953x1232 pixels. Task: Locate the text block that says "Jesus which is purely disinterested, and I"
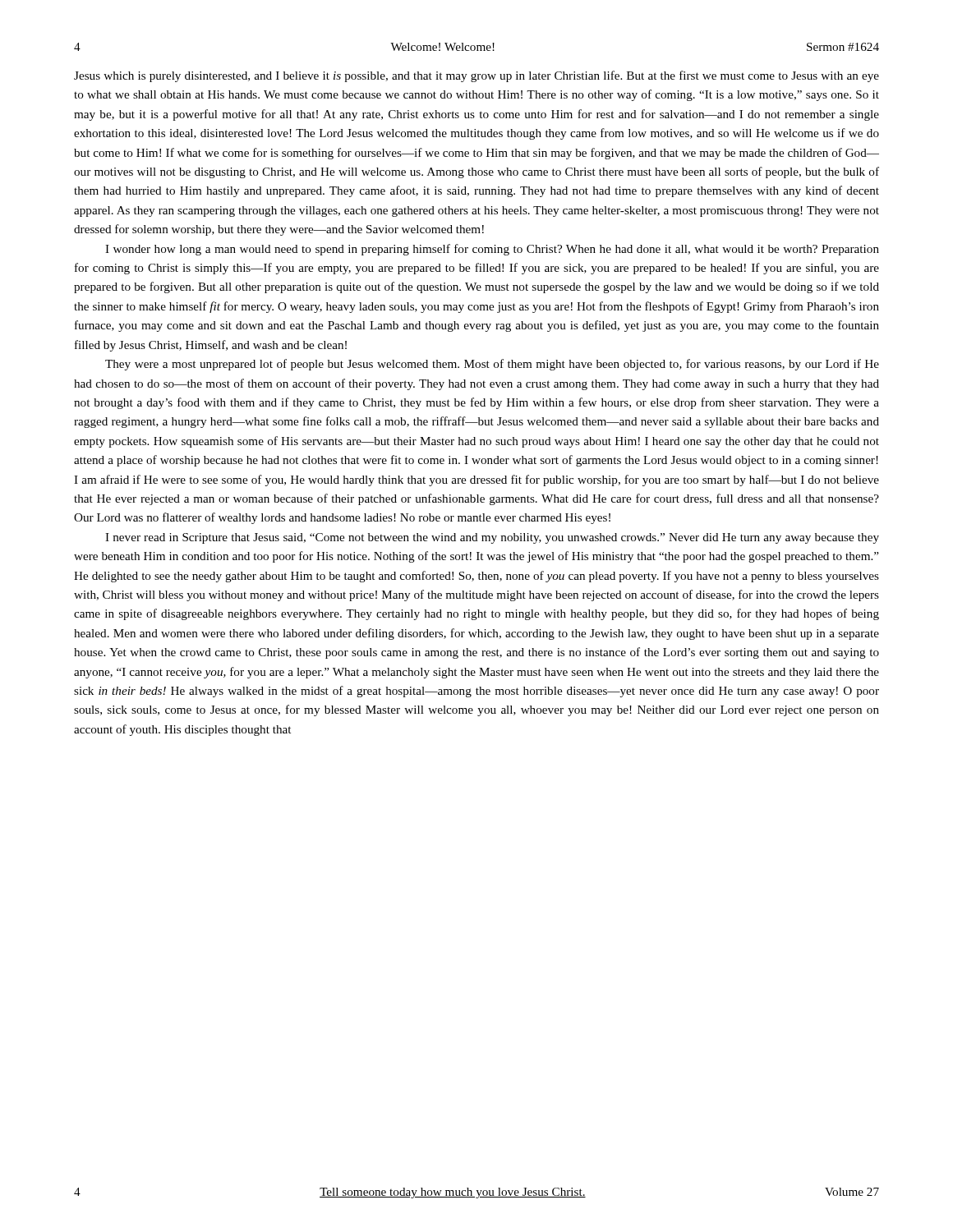click(476, 402)
